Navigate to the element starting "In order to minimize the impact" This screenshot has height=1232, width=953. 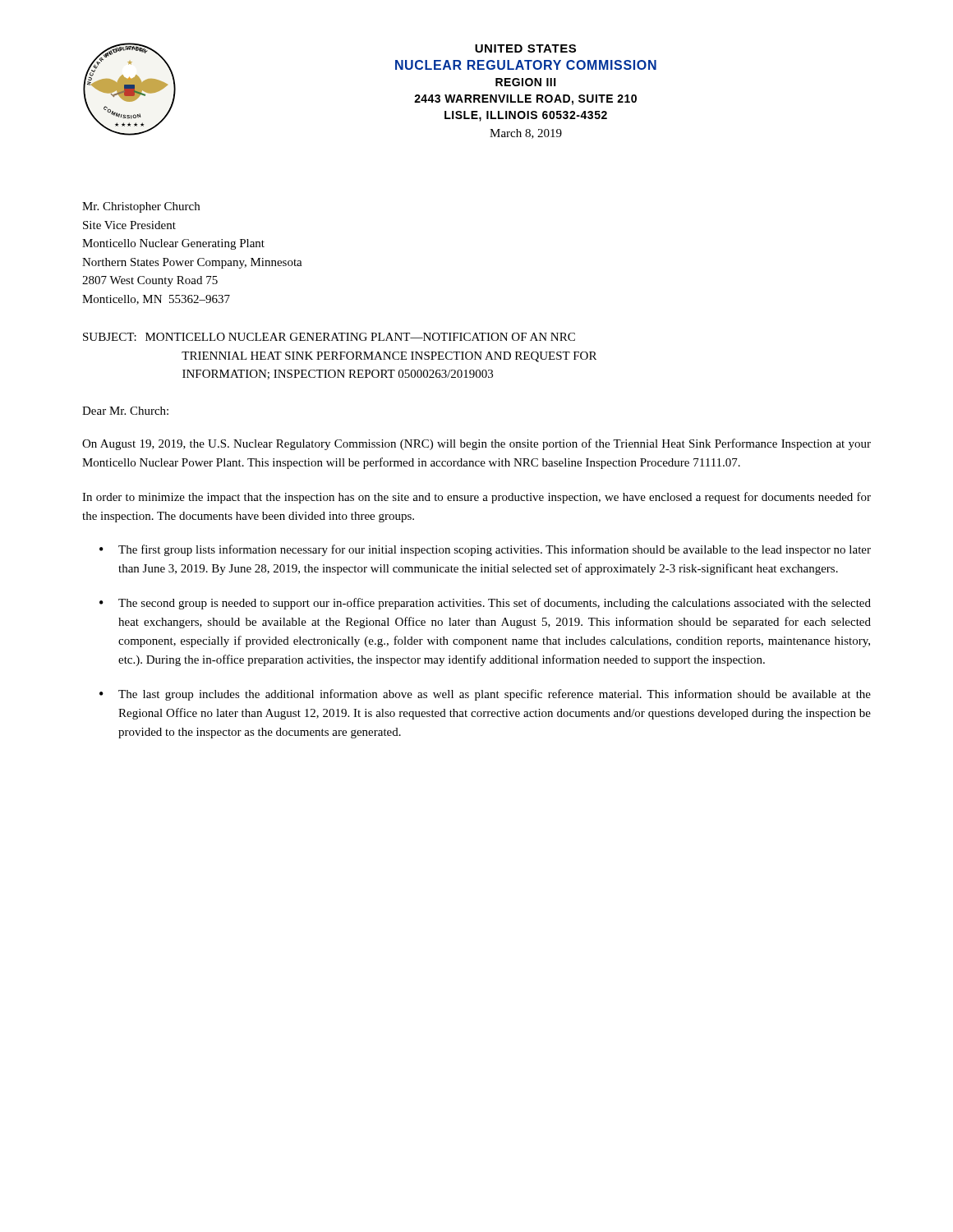pos(476,506)
